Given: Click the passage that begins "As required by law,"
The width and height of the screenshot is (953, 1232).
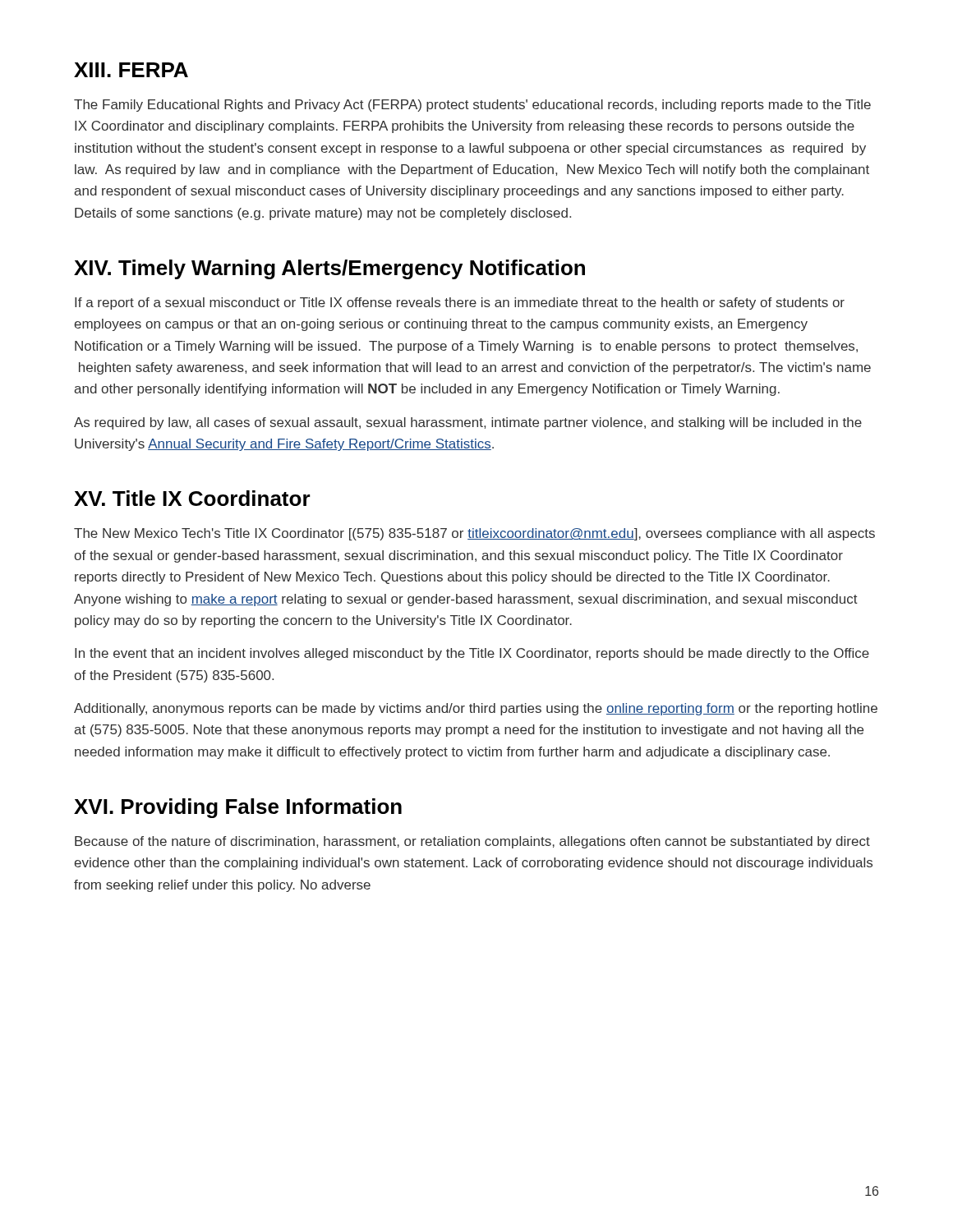Looking at the screenshot, I should [x=476, y=434].
